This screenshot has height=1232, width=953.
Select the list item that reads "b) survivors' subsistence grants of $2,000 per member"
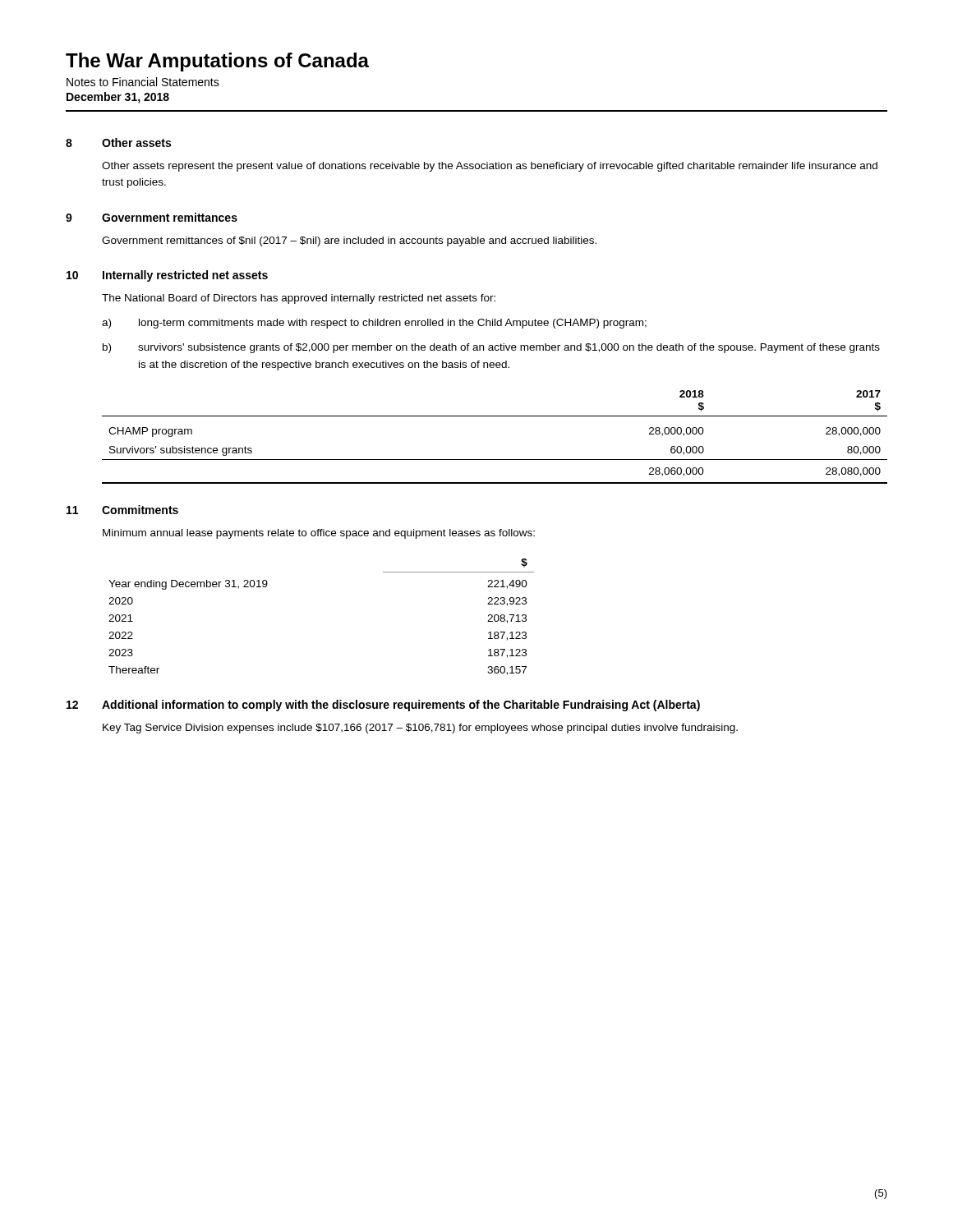tap(495, 356)
